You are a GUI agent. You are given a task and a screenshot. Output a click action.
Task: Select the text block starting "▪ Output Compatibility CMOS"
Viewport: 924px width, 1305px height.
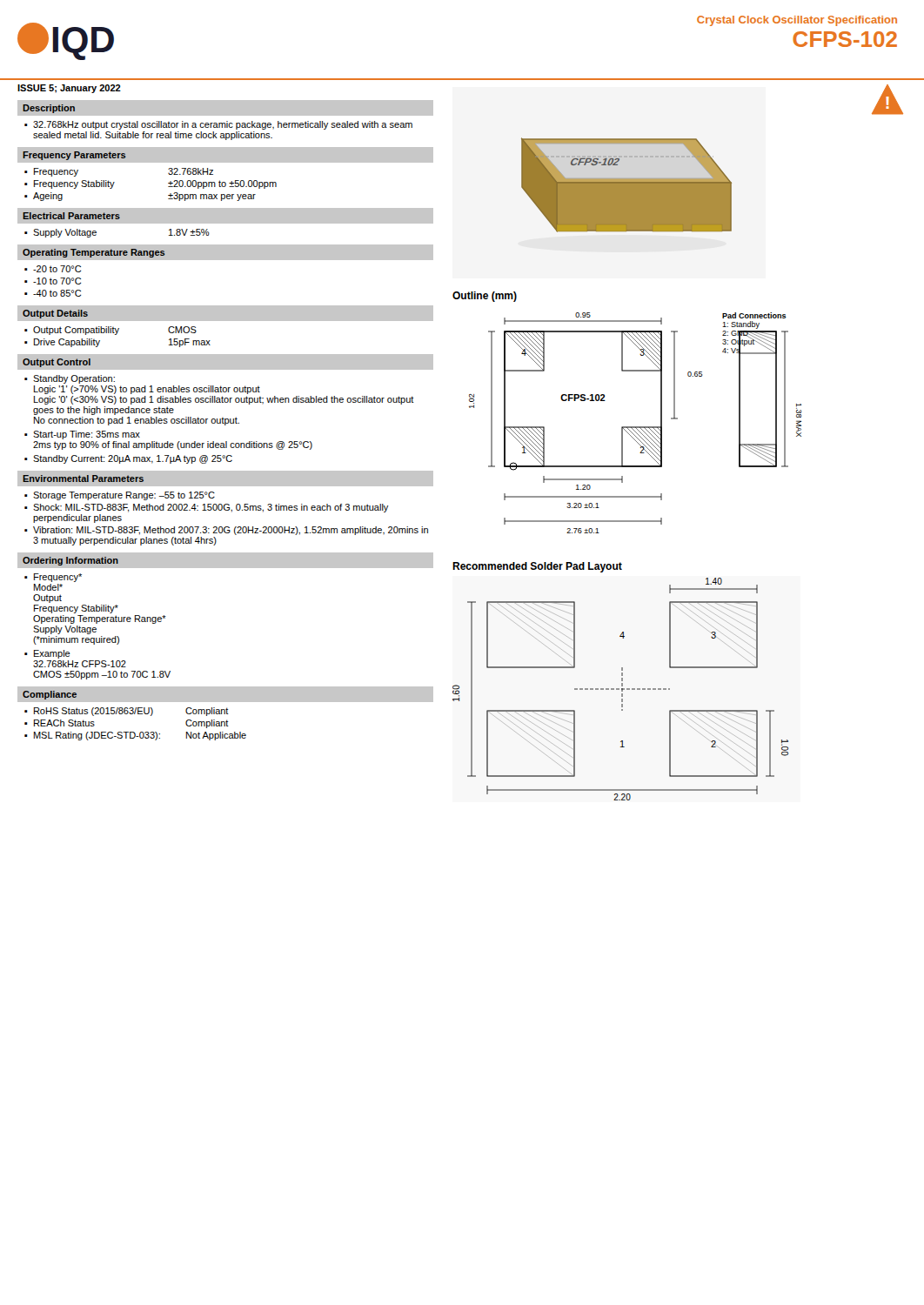click(230, 330)
